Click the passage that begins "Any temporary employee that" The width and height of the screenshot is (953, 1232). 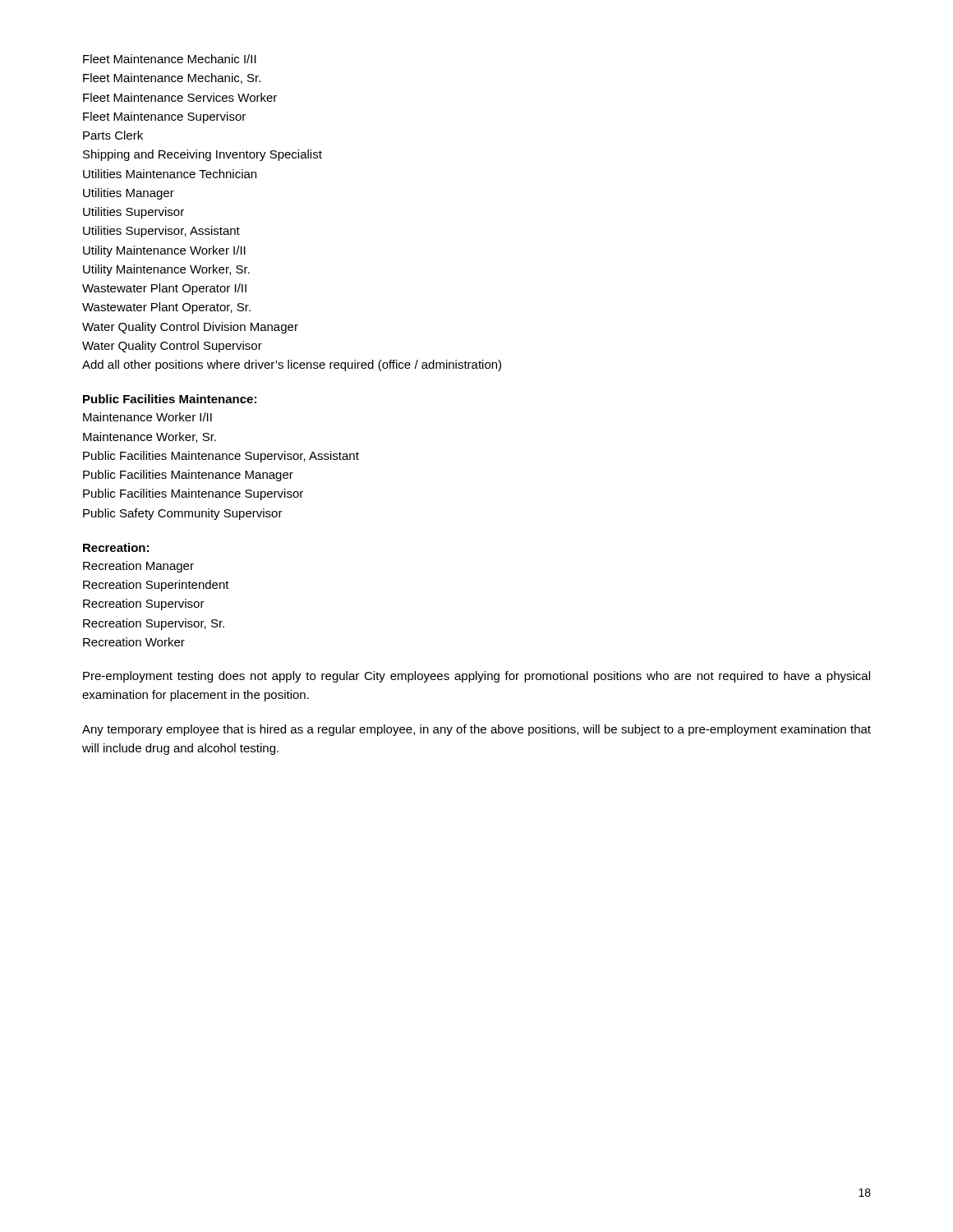(x=476, y=738)
